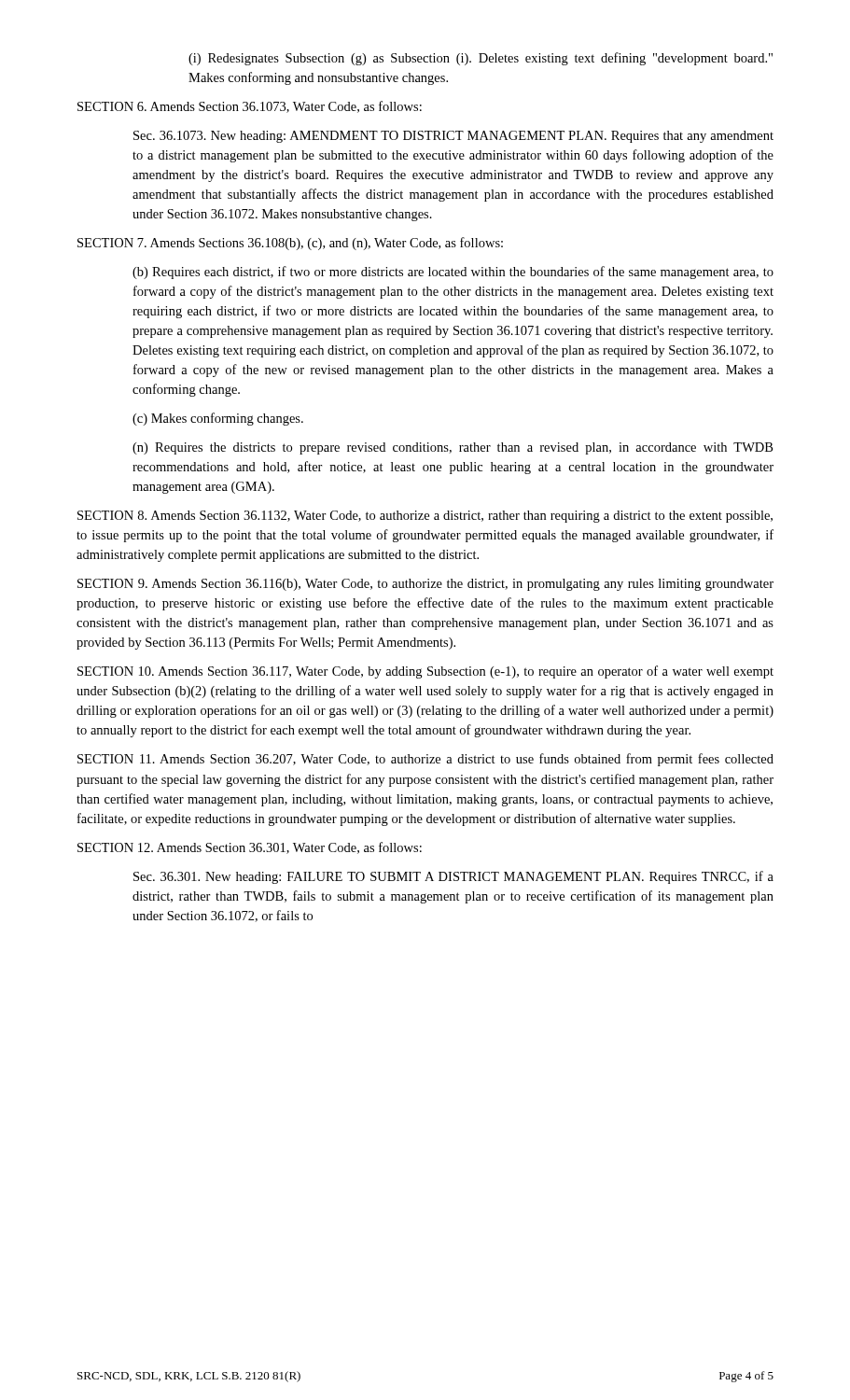The image size is (850, 1400).
Task: Find the text block starting "(c) Makes conforming changes."
Action: pyautogui.click(x=218, y=419)
